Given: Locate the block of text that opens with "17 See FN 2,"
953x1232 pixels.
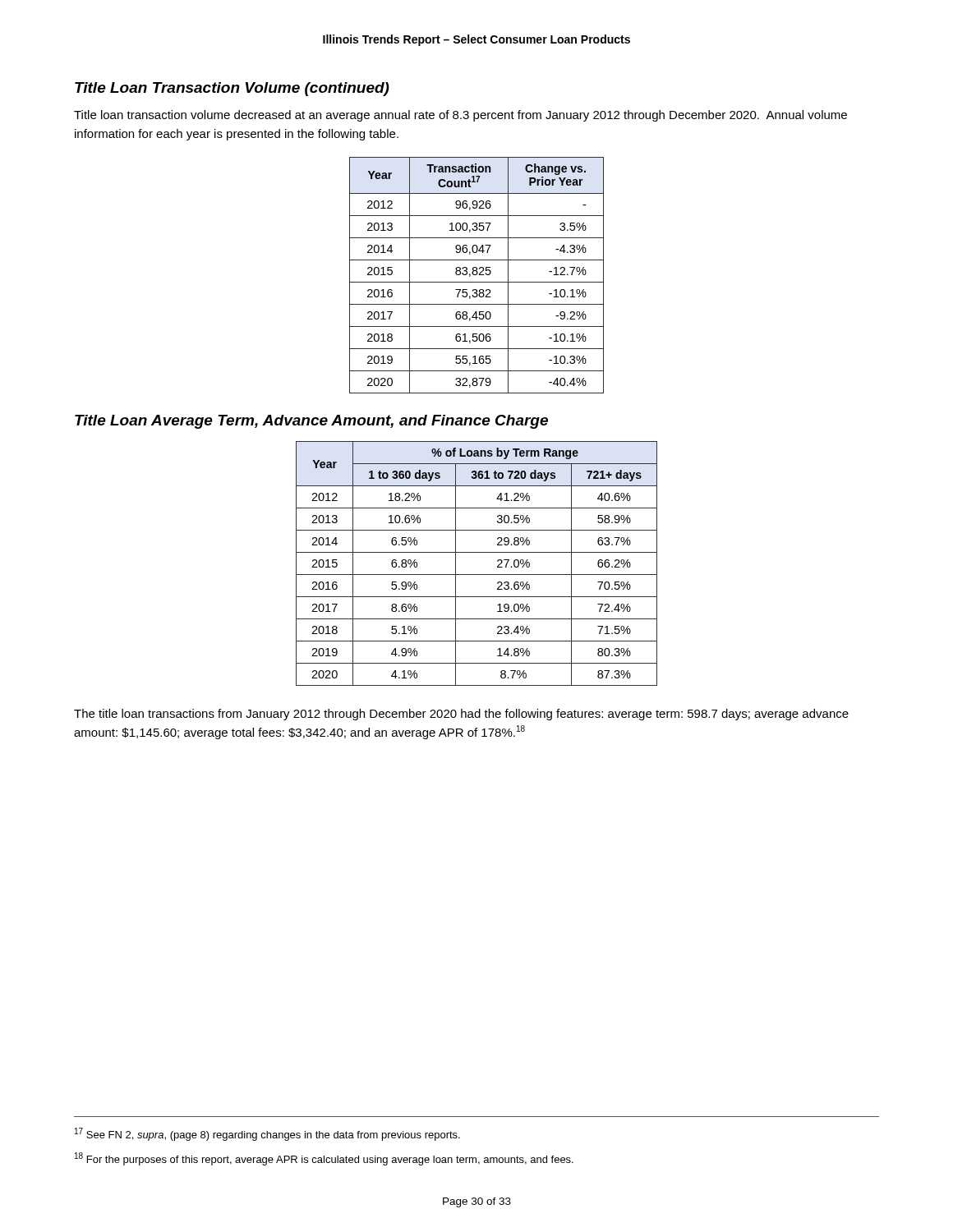Looking at the screenshot, I should tap(267, 1134).
